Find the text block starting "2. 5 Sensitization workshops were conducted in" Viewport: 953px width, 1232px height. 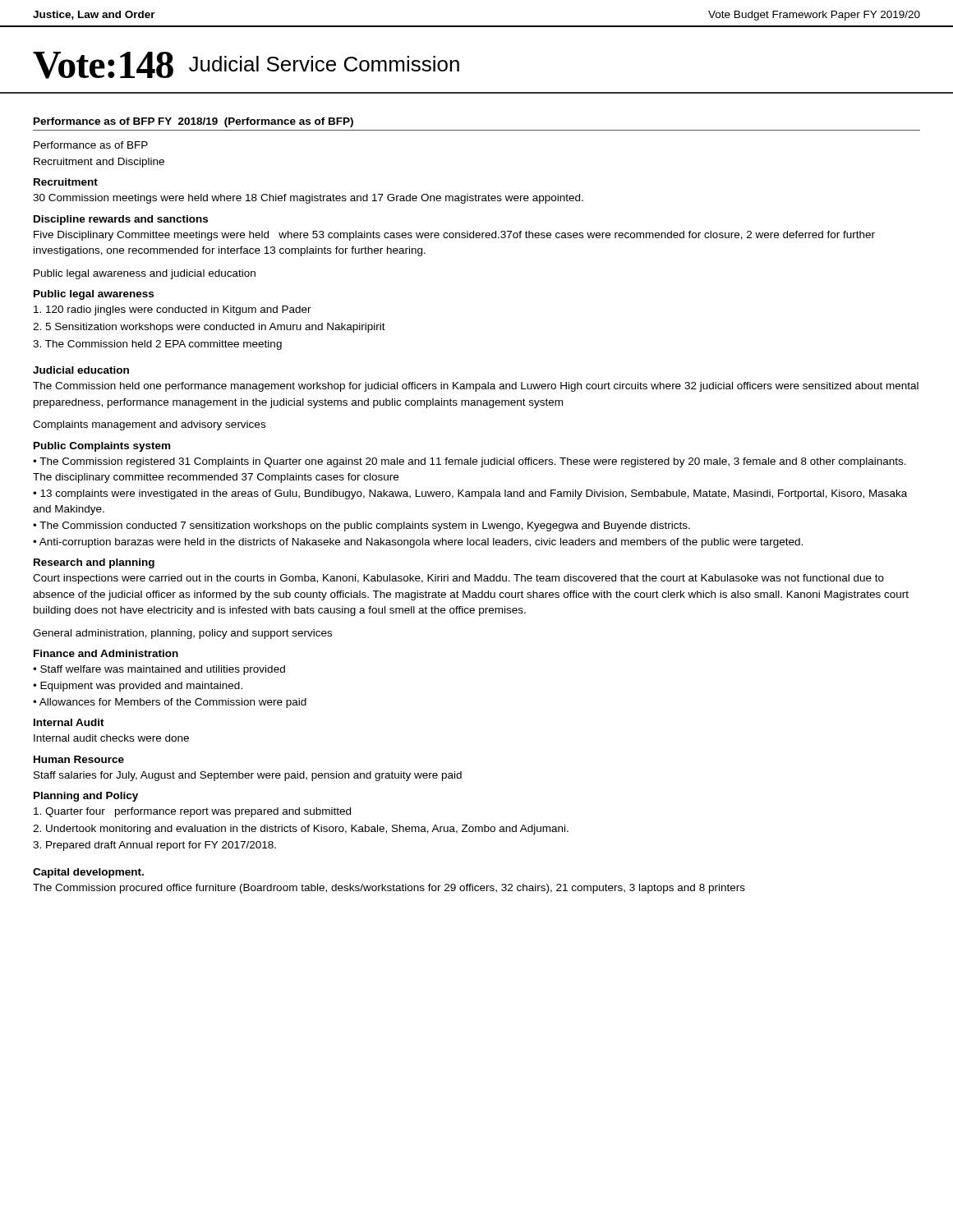tap(209, 326)
